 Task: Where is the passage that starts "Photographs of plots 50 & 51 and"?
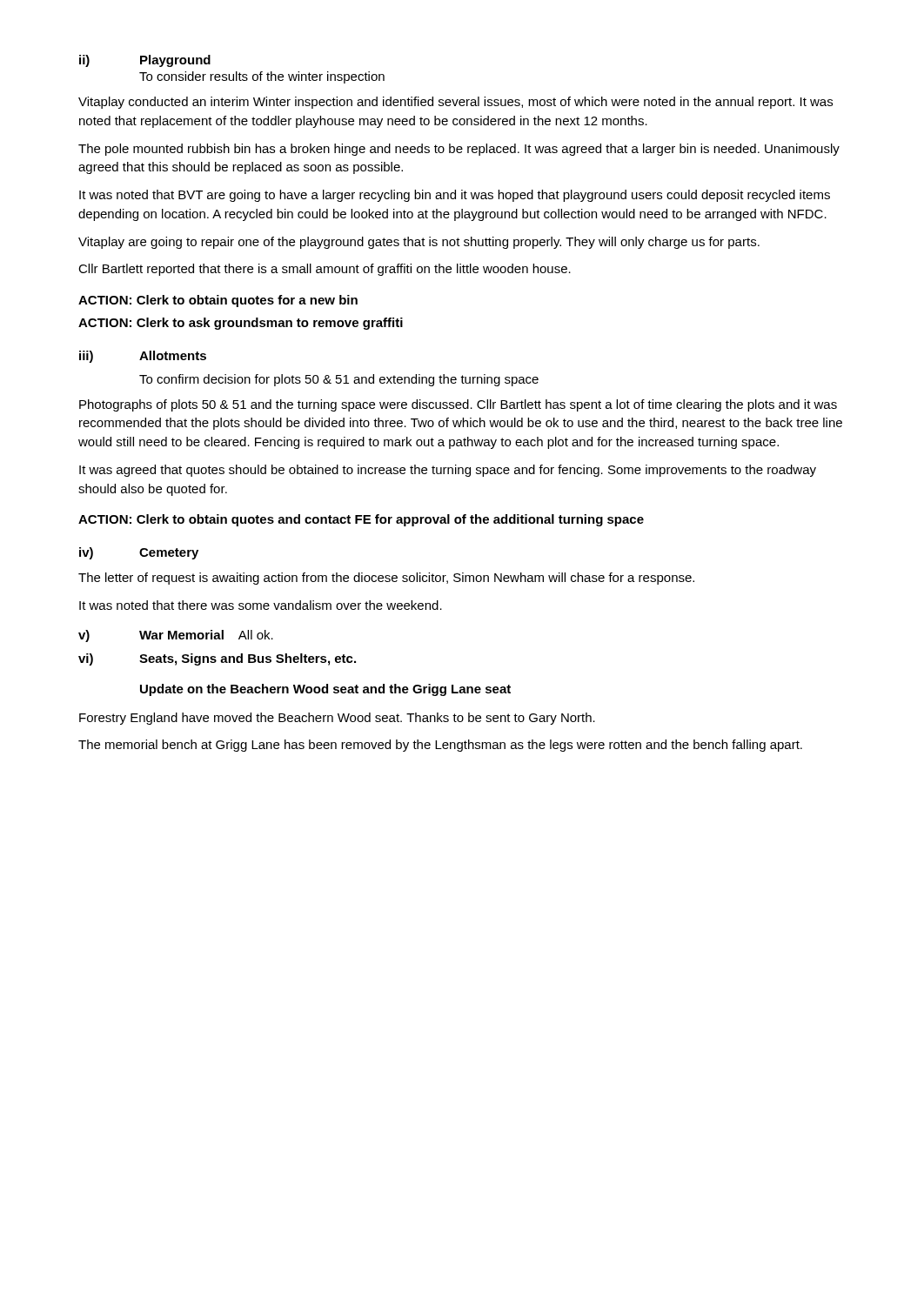pos(462,423)
